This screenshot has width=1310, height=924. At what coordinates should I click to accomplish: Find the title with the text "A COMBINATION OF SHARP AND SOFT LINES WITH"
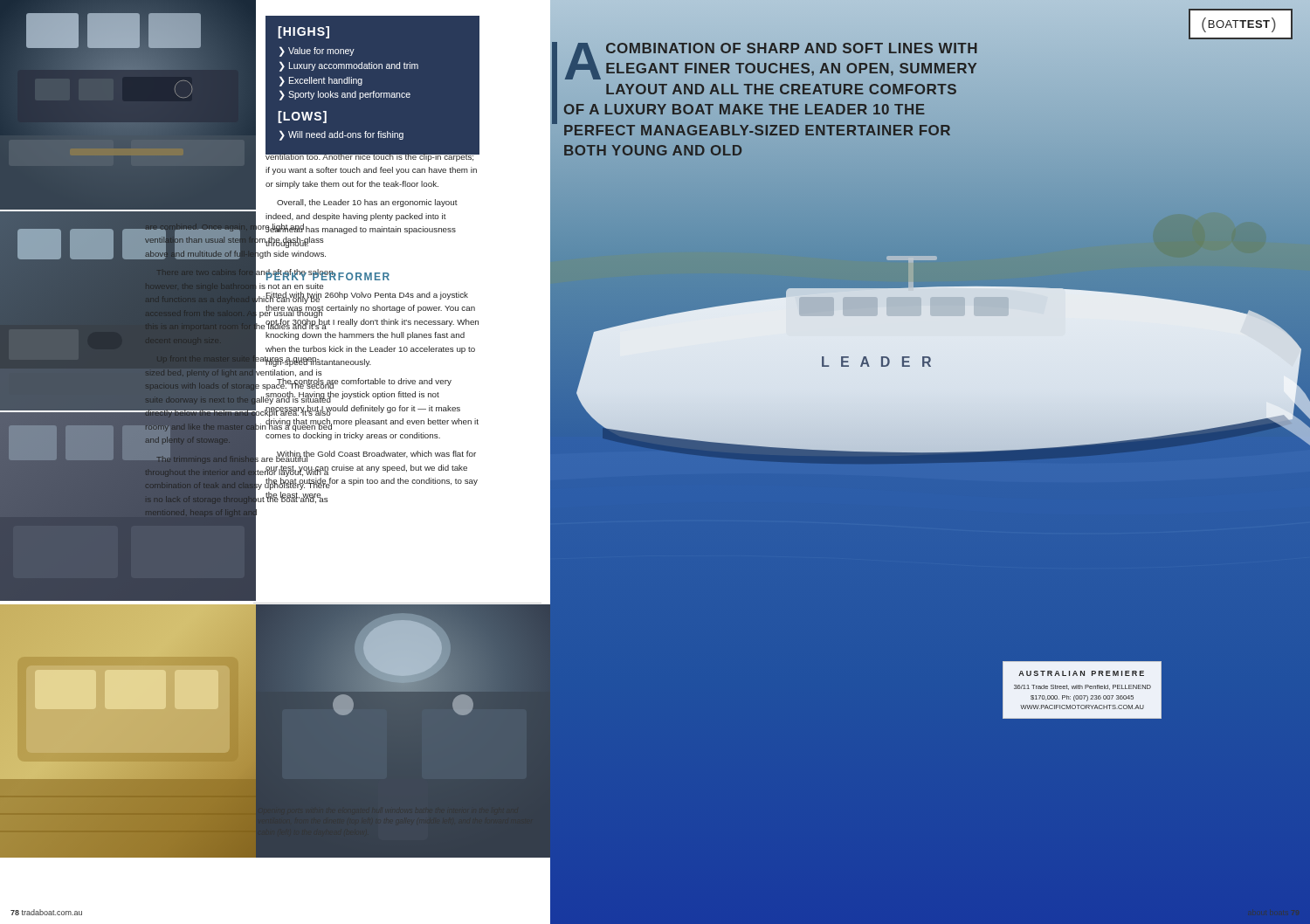771,99
